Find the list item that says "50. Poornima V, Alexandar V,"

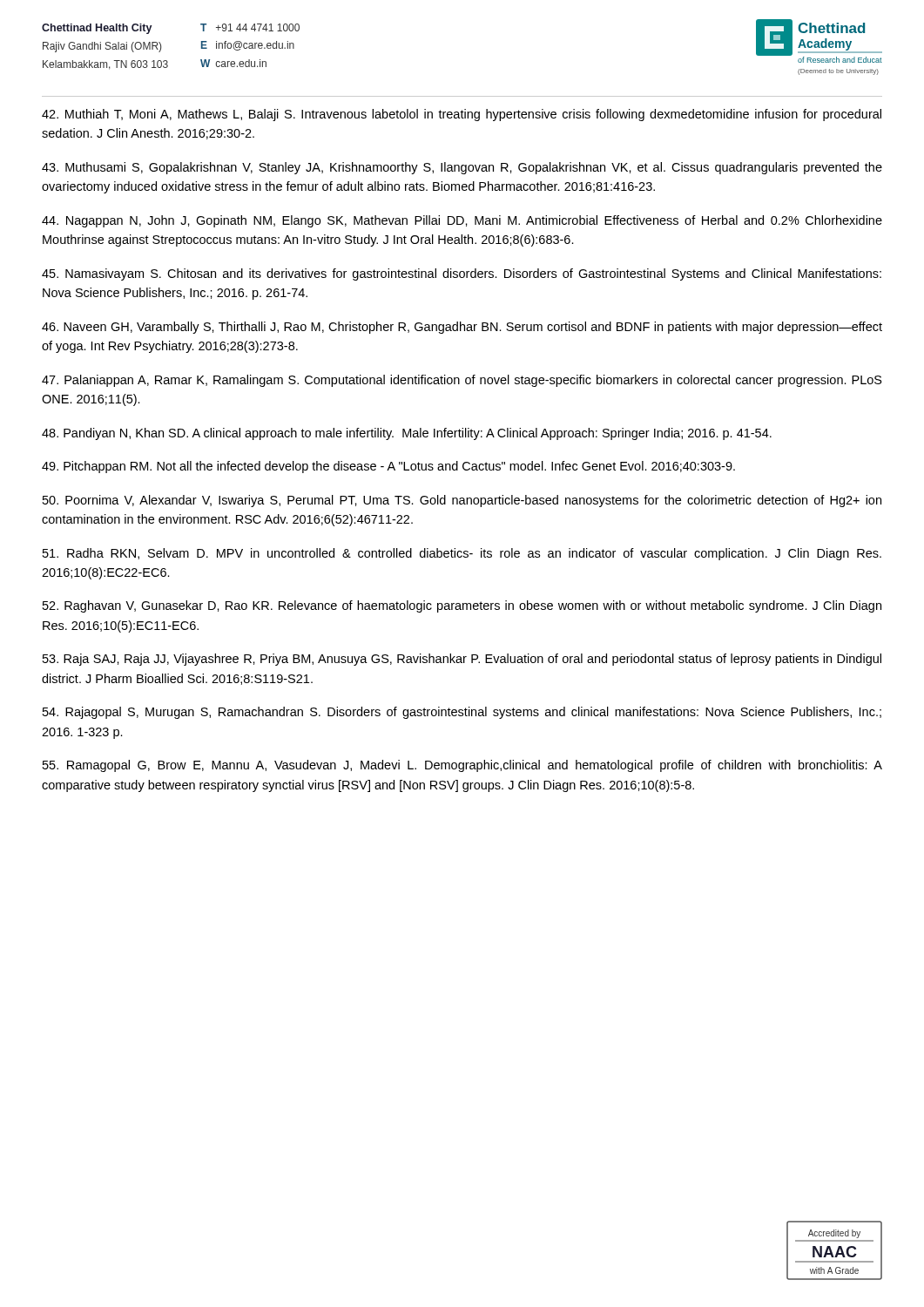click(x=462, y=510)
